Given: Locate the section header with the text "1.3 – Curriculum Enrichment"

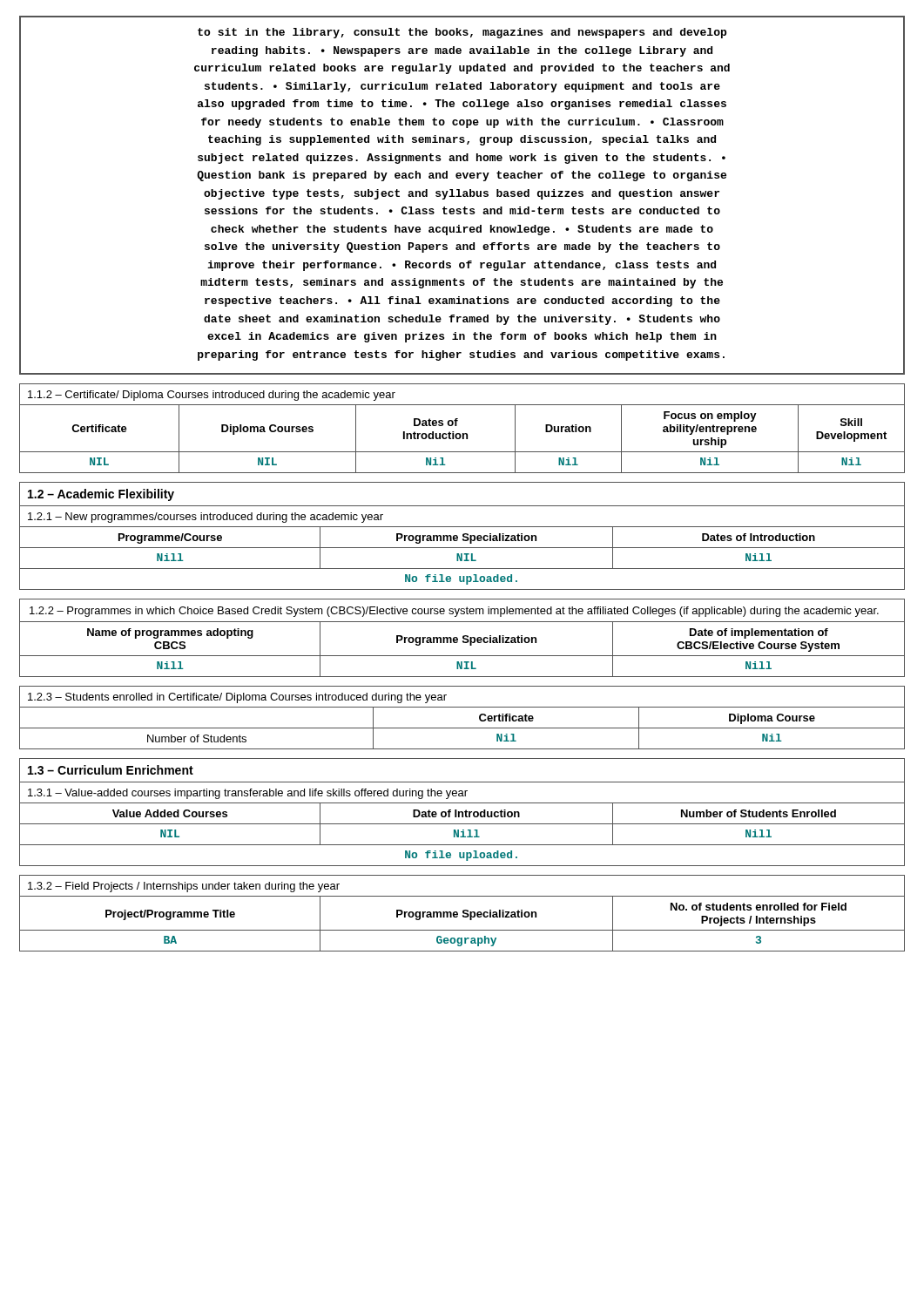Looking at the screenshot, I should (110, 770).
